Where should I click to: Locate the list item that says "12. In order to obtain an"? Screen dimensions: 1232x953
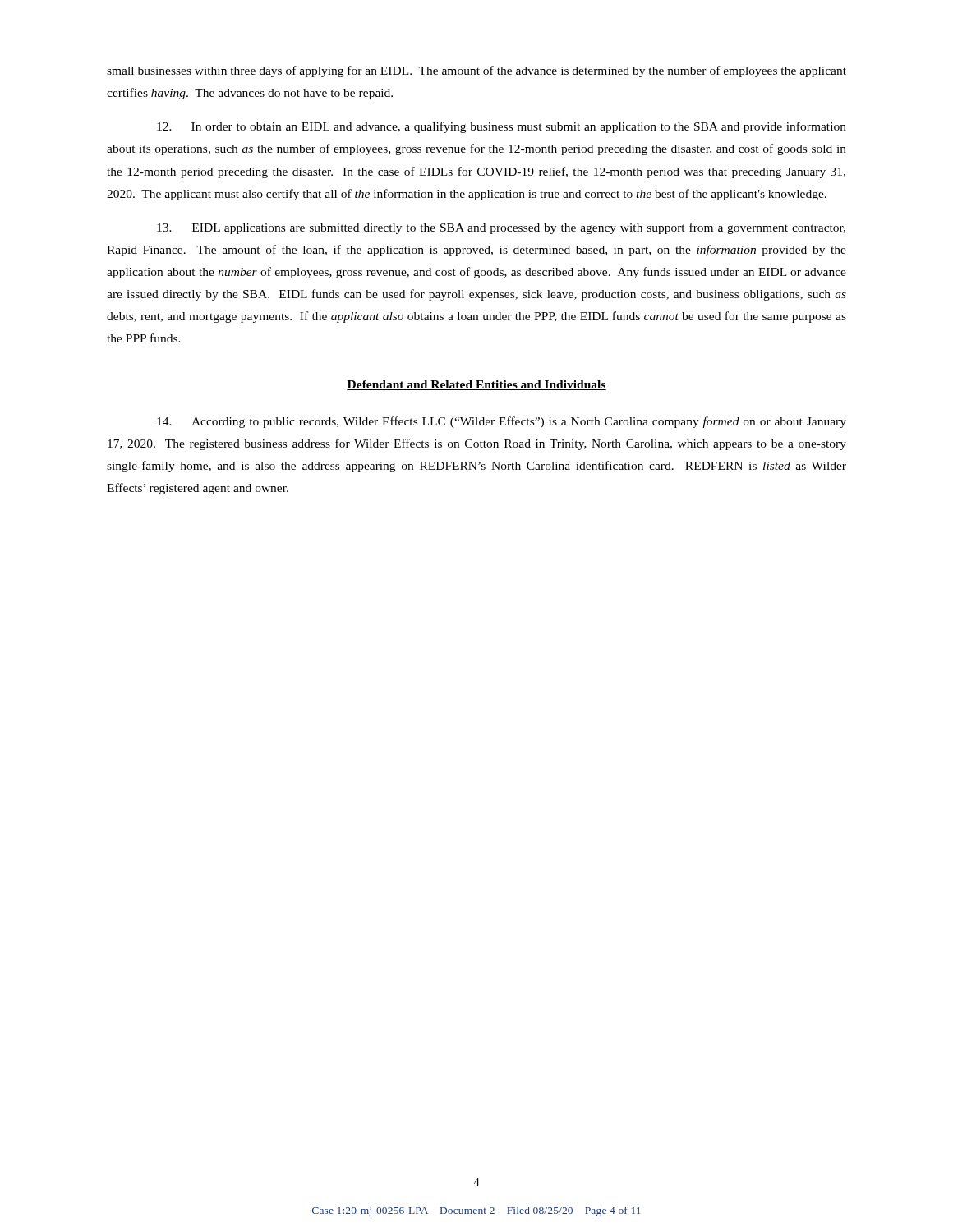tap(476, 160)
